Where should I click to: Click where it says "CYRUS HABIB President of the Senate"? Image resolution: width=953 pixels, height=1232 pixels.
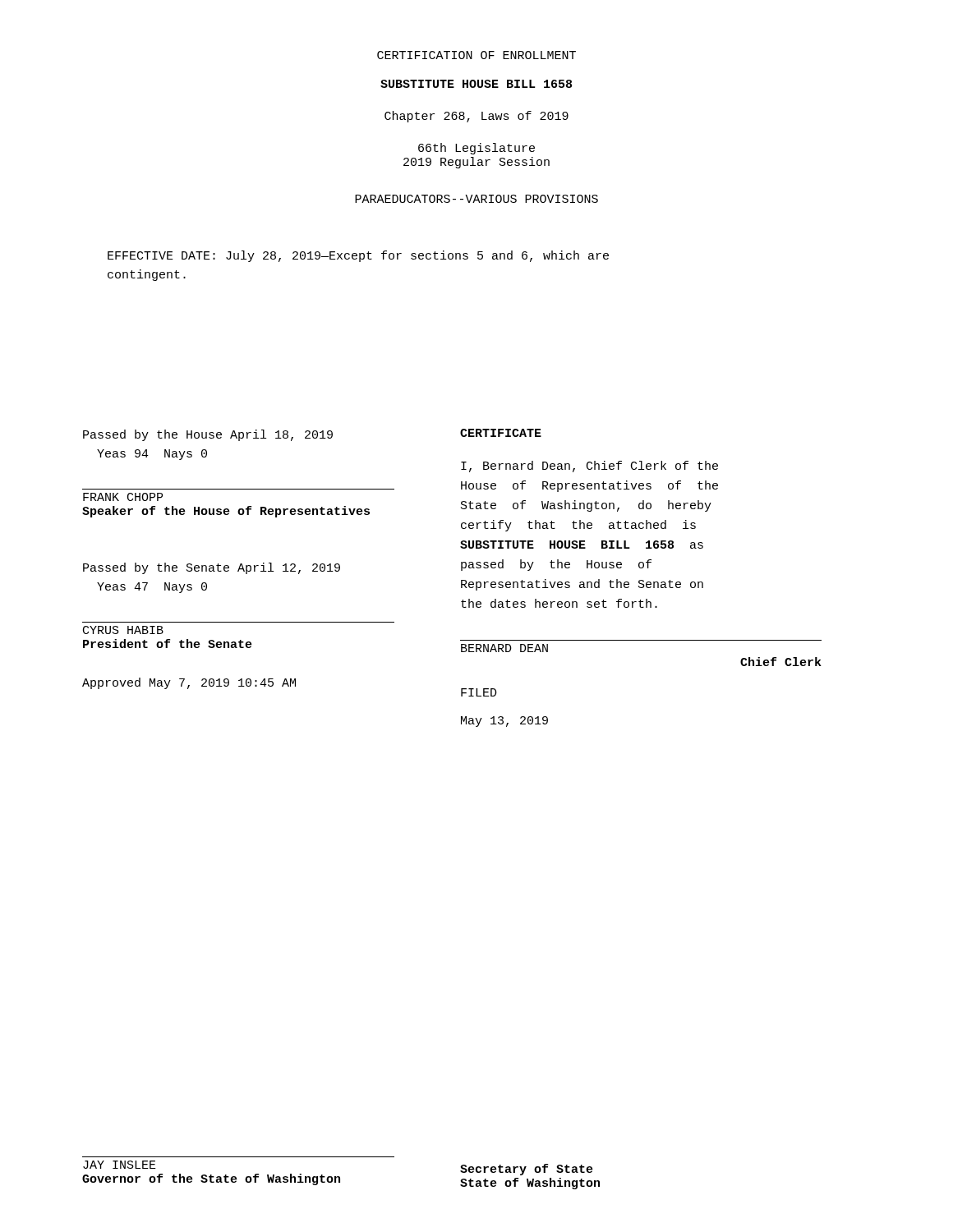238,637
